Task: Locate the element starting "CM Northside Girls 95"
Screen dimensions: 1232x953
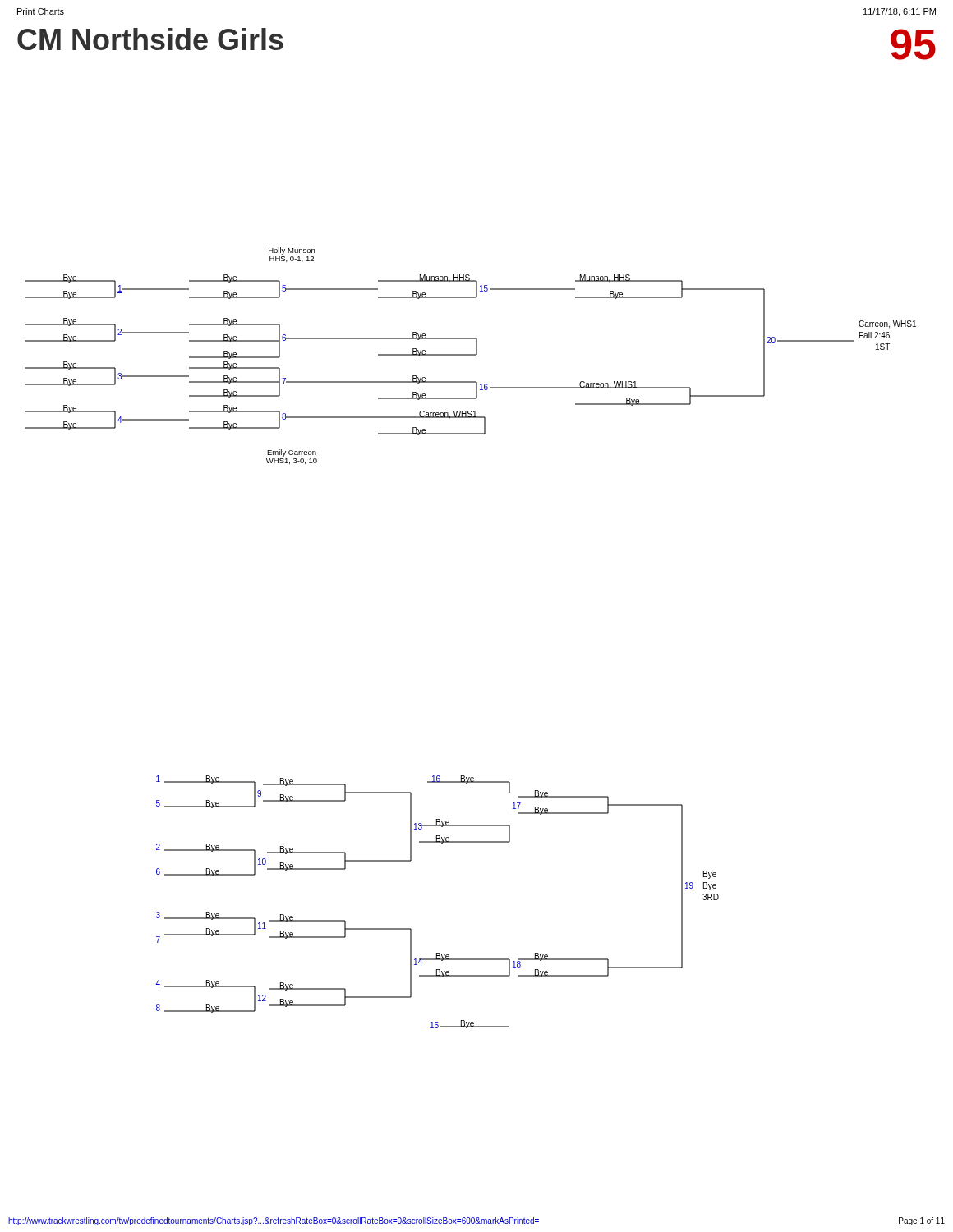Action: pyautogui.click(x=157, y=43)
